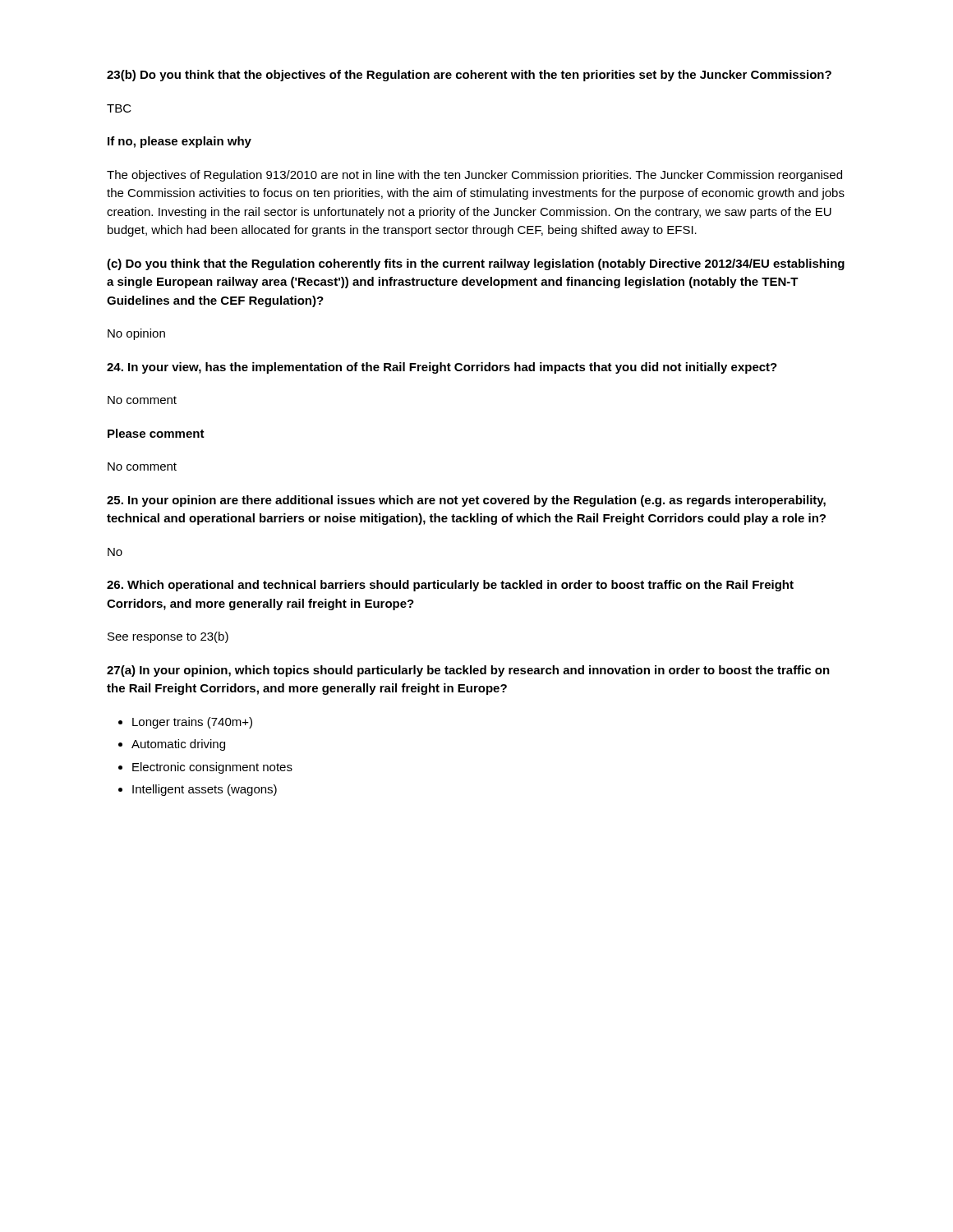Locate the element starting "If no, please explain why"
The image size is (953, 1232).
[180, 142]
